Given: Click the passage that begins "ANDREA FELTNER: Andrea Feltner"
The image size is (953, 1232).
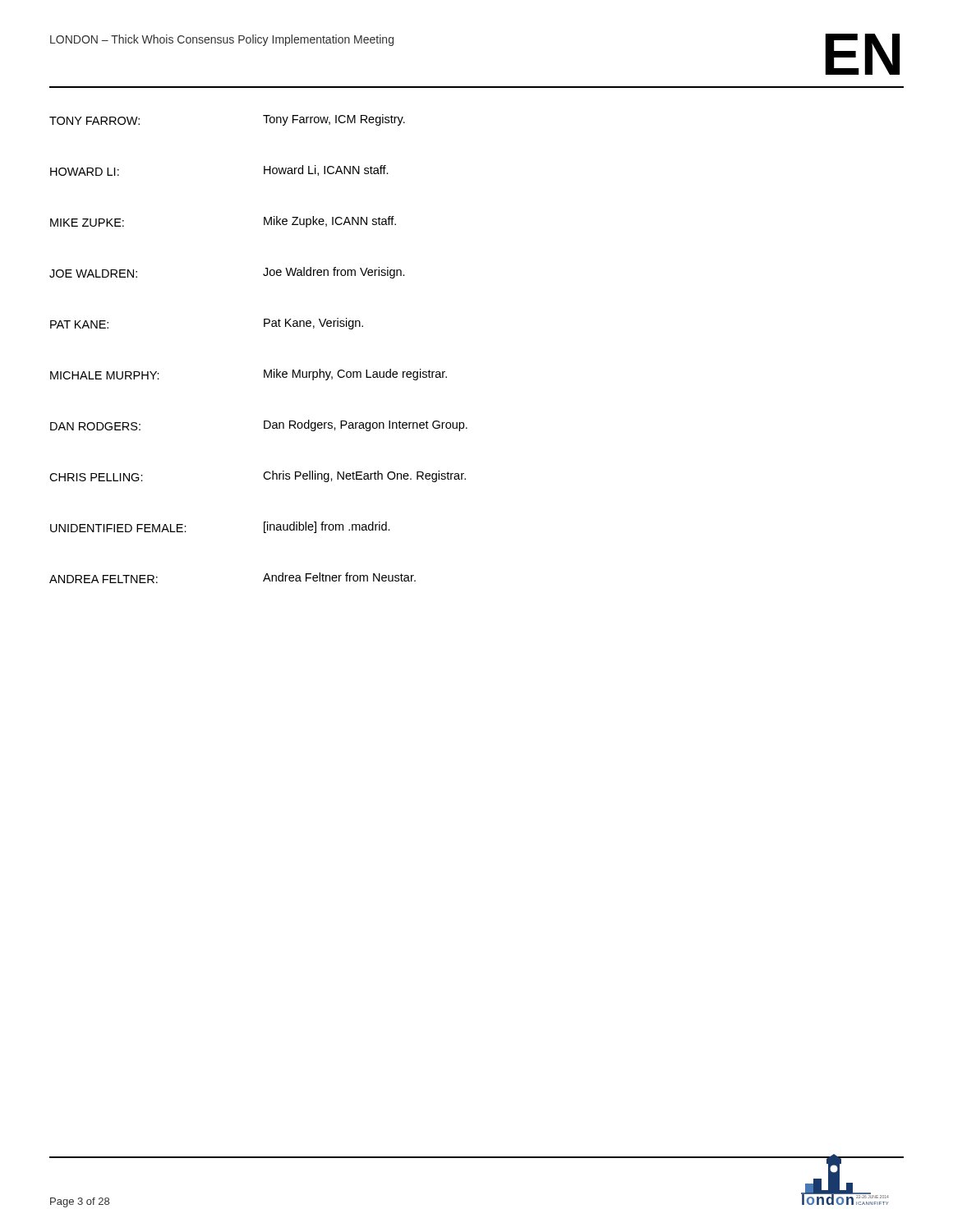Looking at the screenshot, I should (106, 576).
